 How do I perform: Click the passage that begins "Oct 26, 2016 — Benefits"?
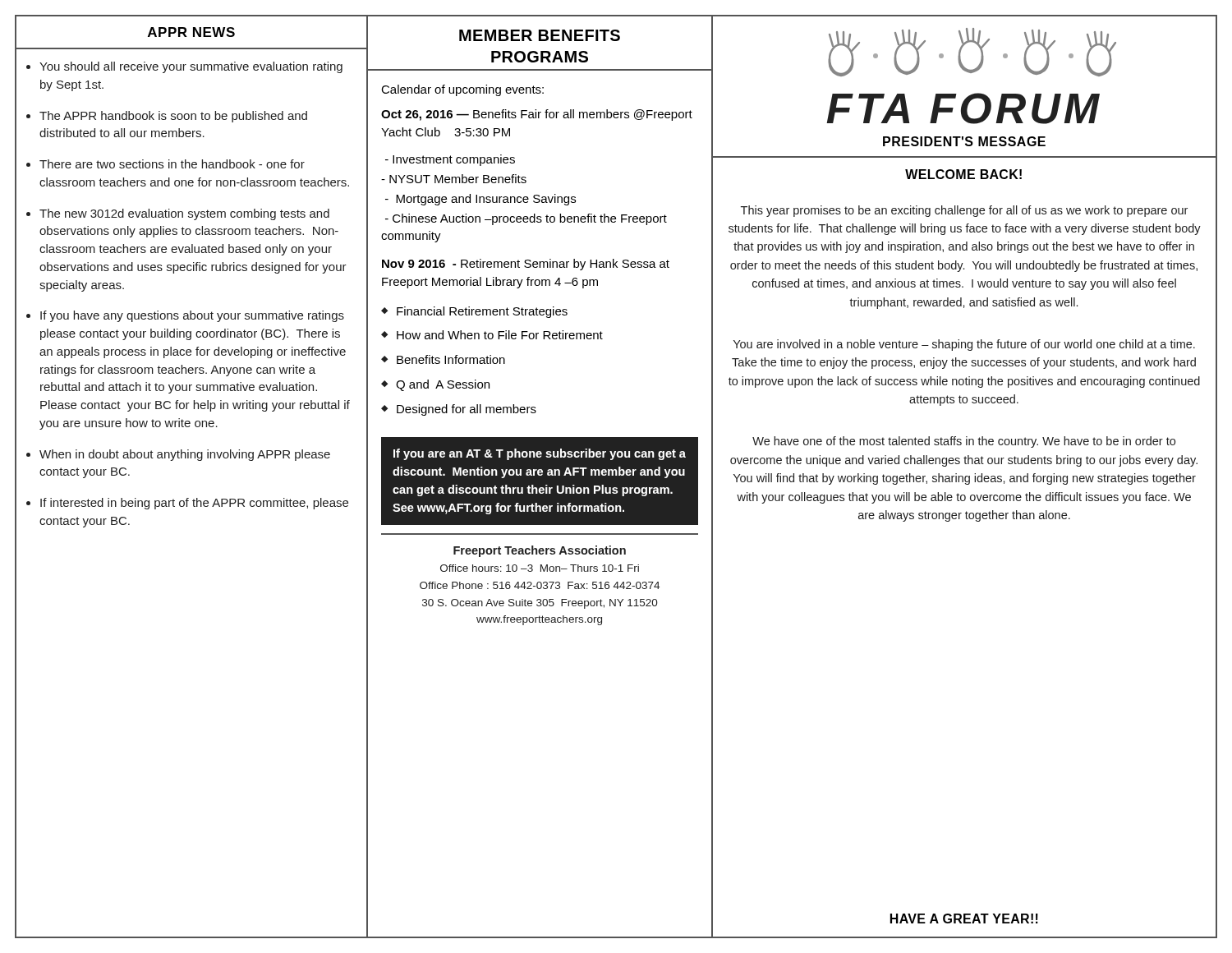click(x=537, y=123)
